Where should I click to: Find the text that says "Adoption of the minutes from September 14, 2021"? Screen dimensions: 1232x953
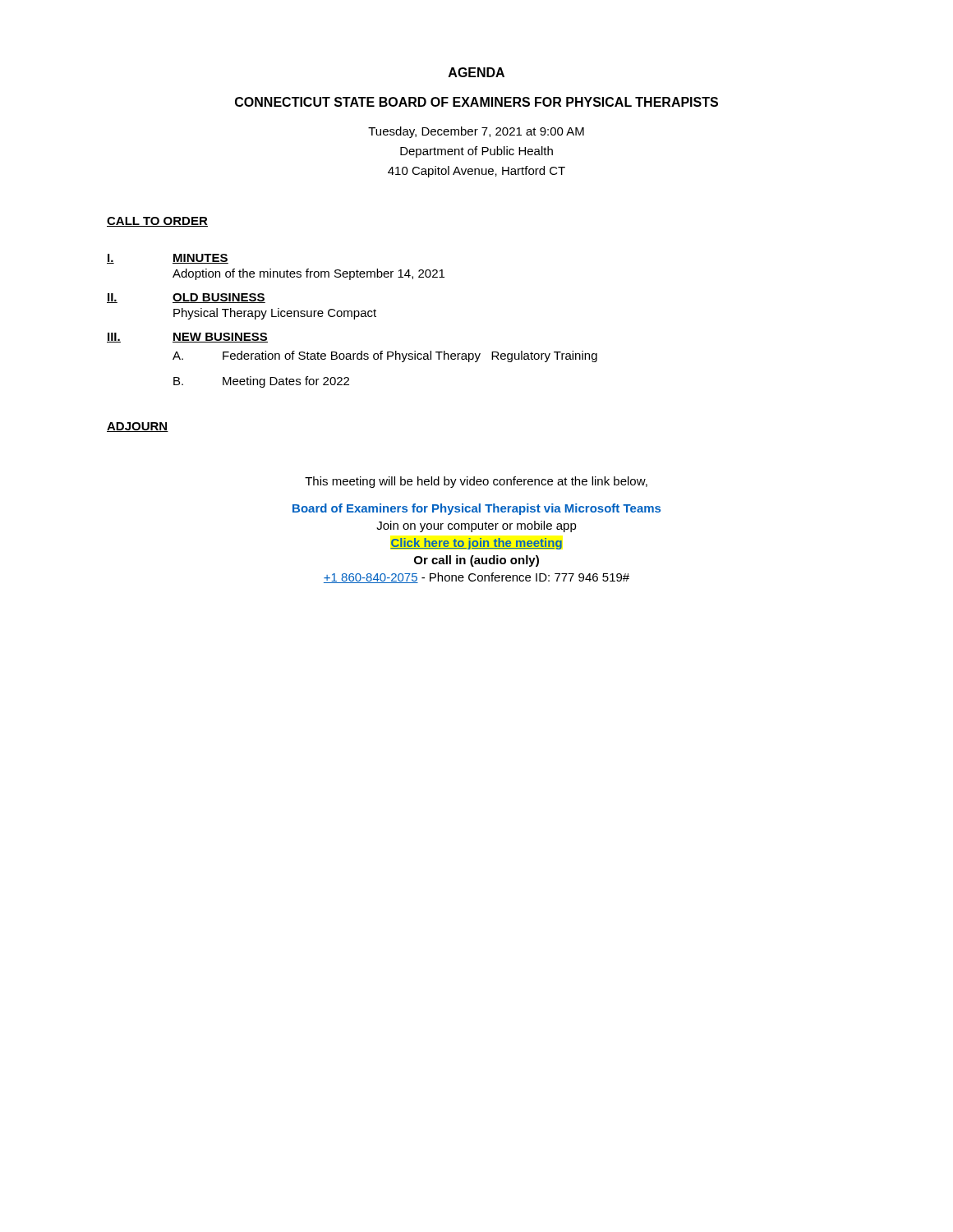(309, 273)
